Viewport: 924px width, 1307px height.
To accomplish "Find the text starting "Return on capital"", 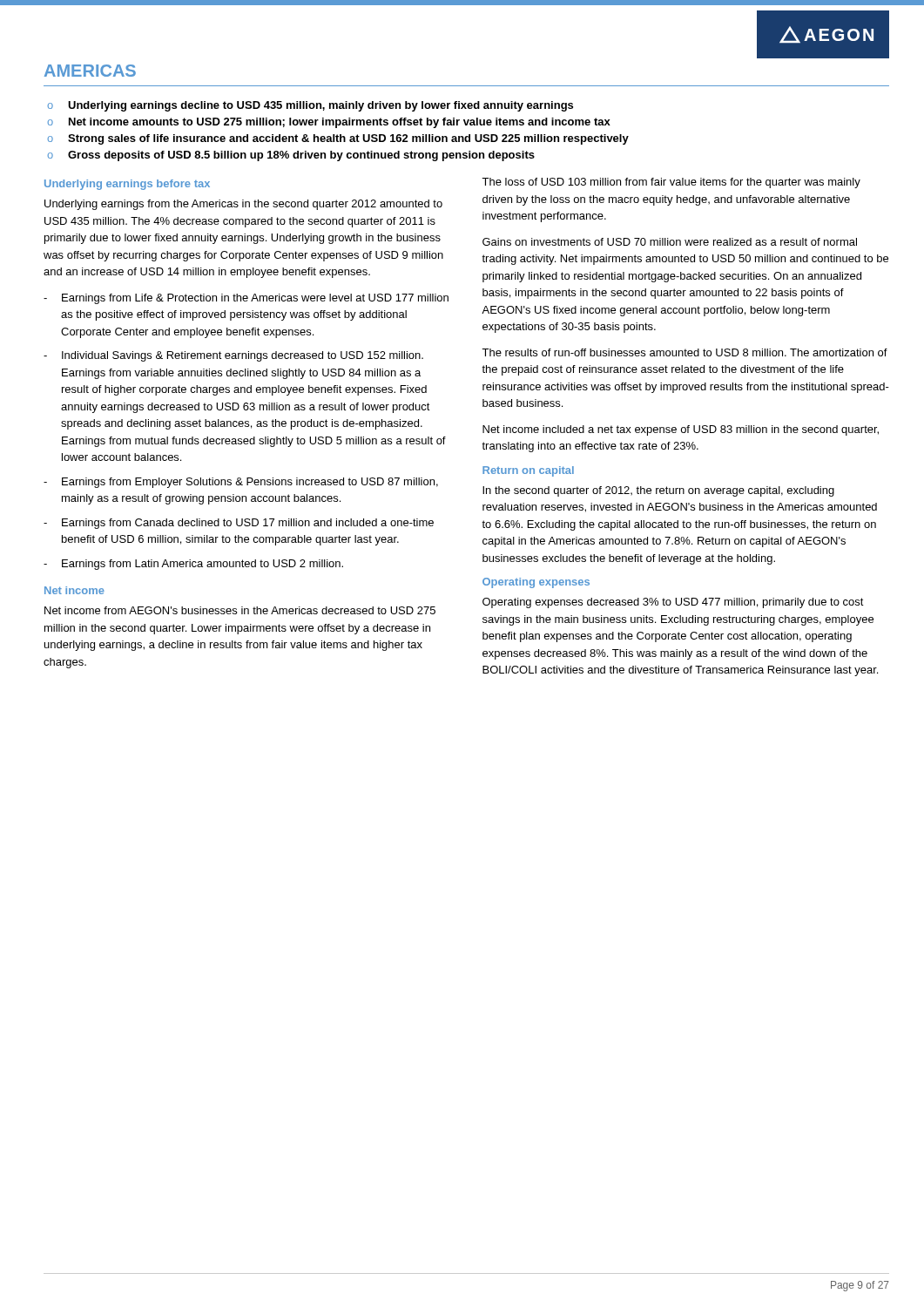I will pyautogui.click(x=528, y=470).
